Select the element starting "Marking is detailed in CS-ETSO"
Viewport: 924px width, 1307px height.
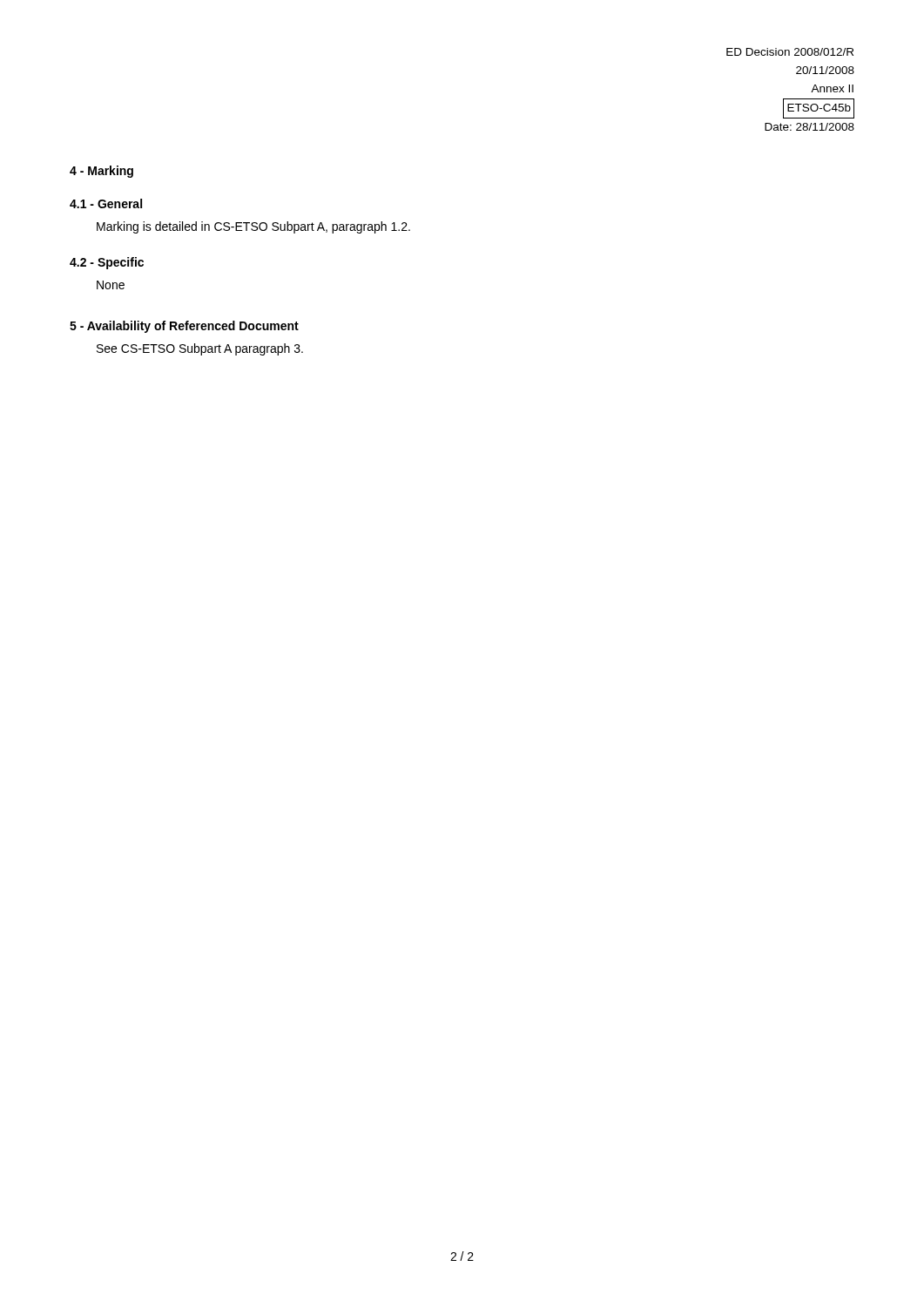pos(253,227)
